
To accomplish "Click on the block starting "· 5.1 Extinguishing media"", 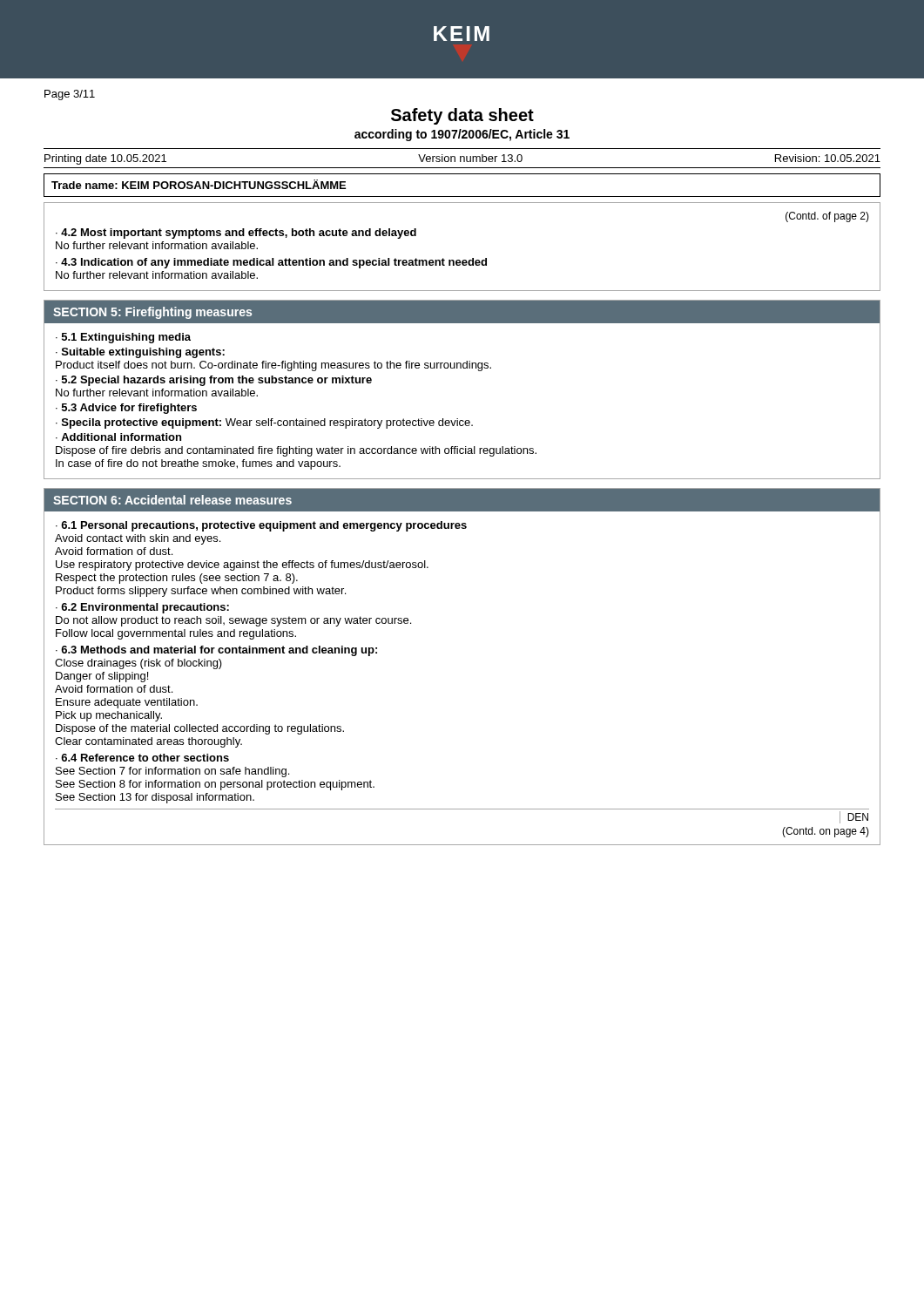I will click(123, 337).
